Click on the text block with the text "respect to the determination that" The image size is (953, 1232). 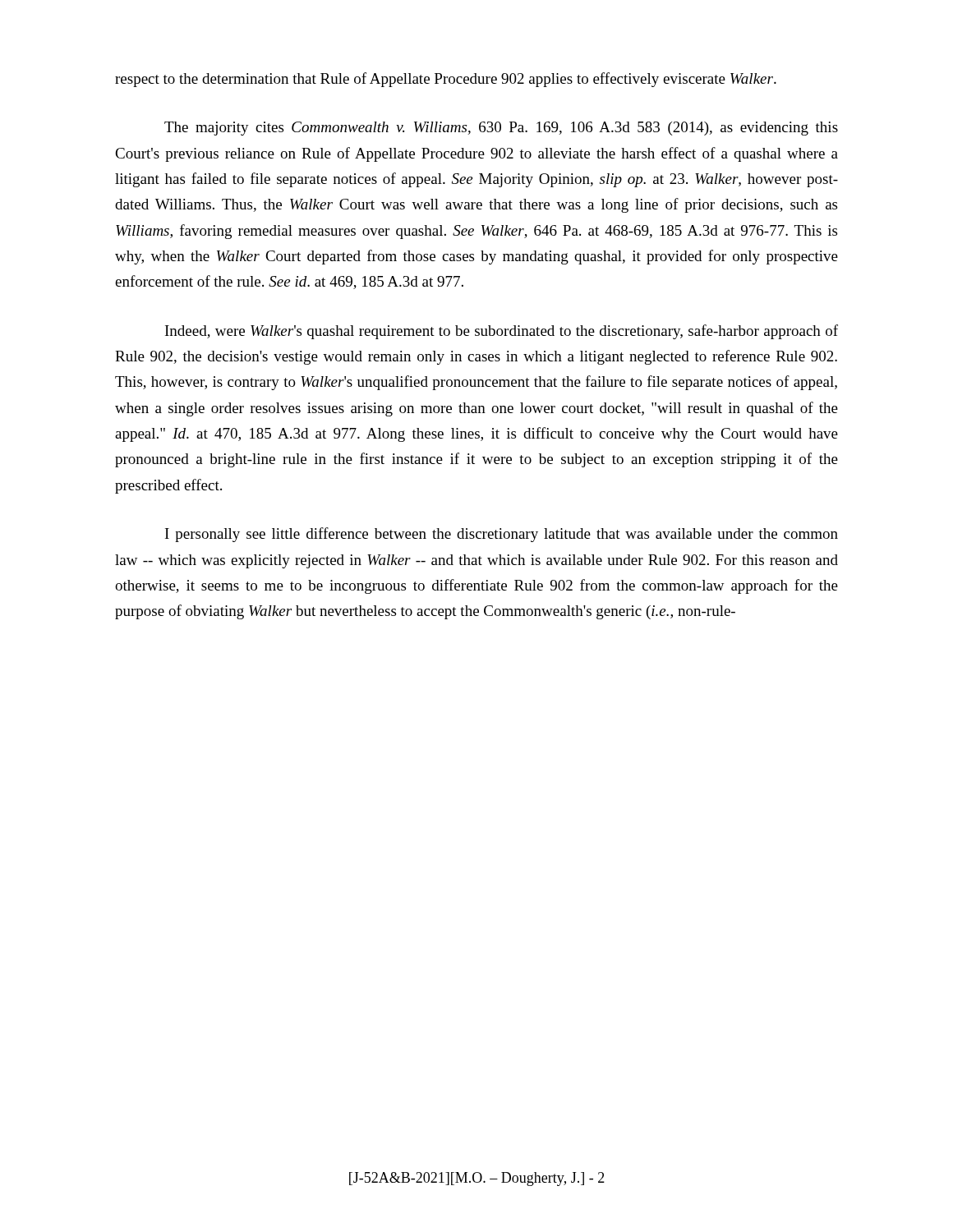pyautogui.click(x=446, y=78)
